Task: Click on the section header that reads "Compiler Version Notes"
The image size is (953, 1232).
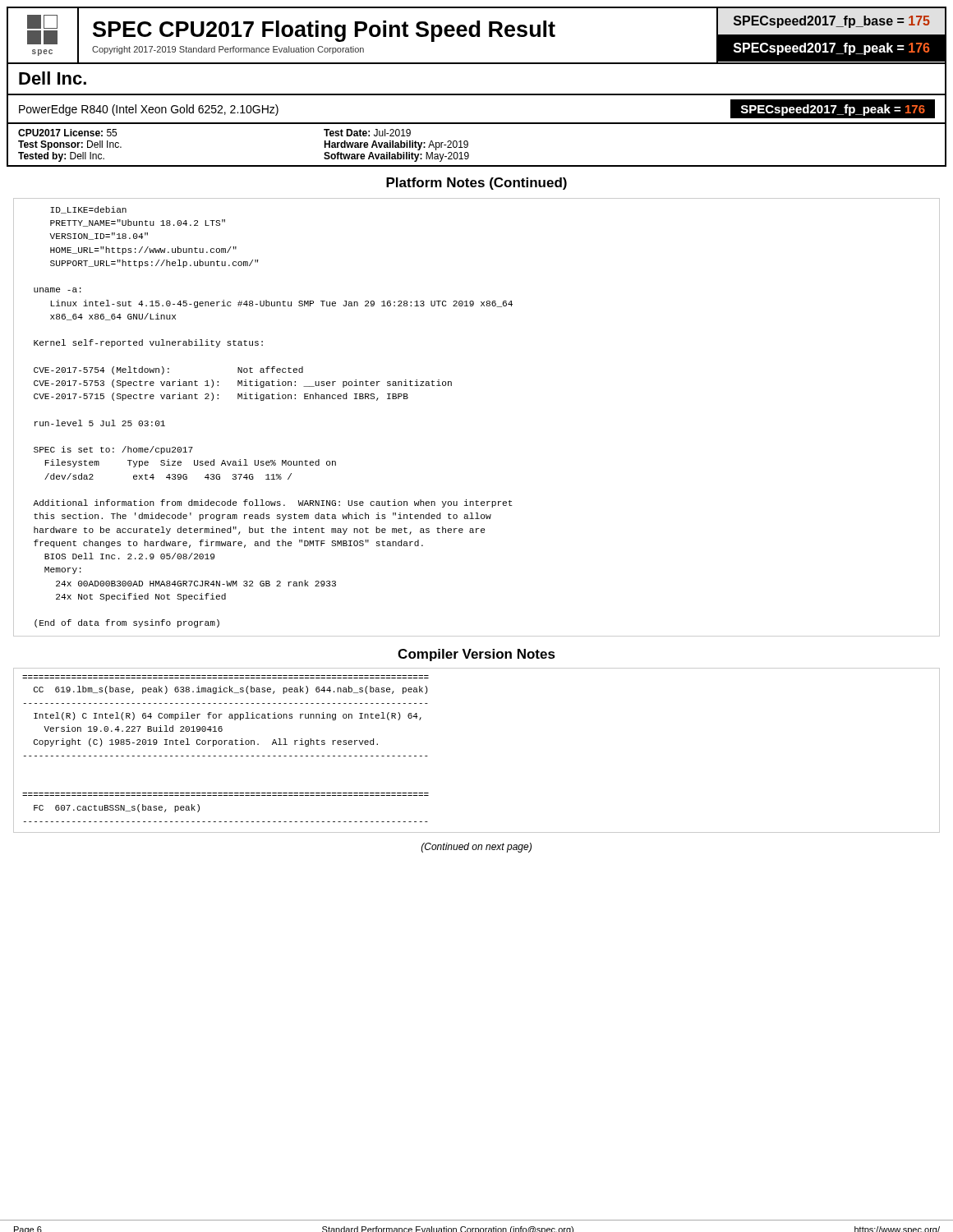Action: coord(476,654)
